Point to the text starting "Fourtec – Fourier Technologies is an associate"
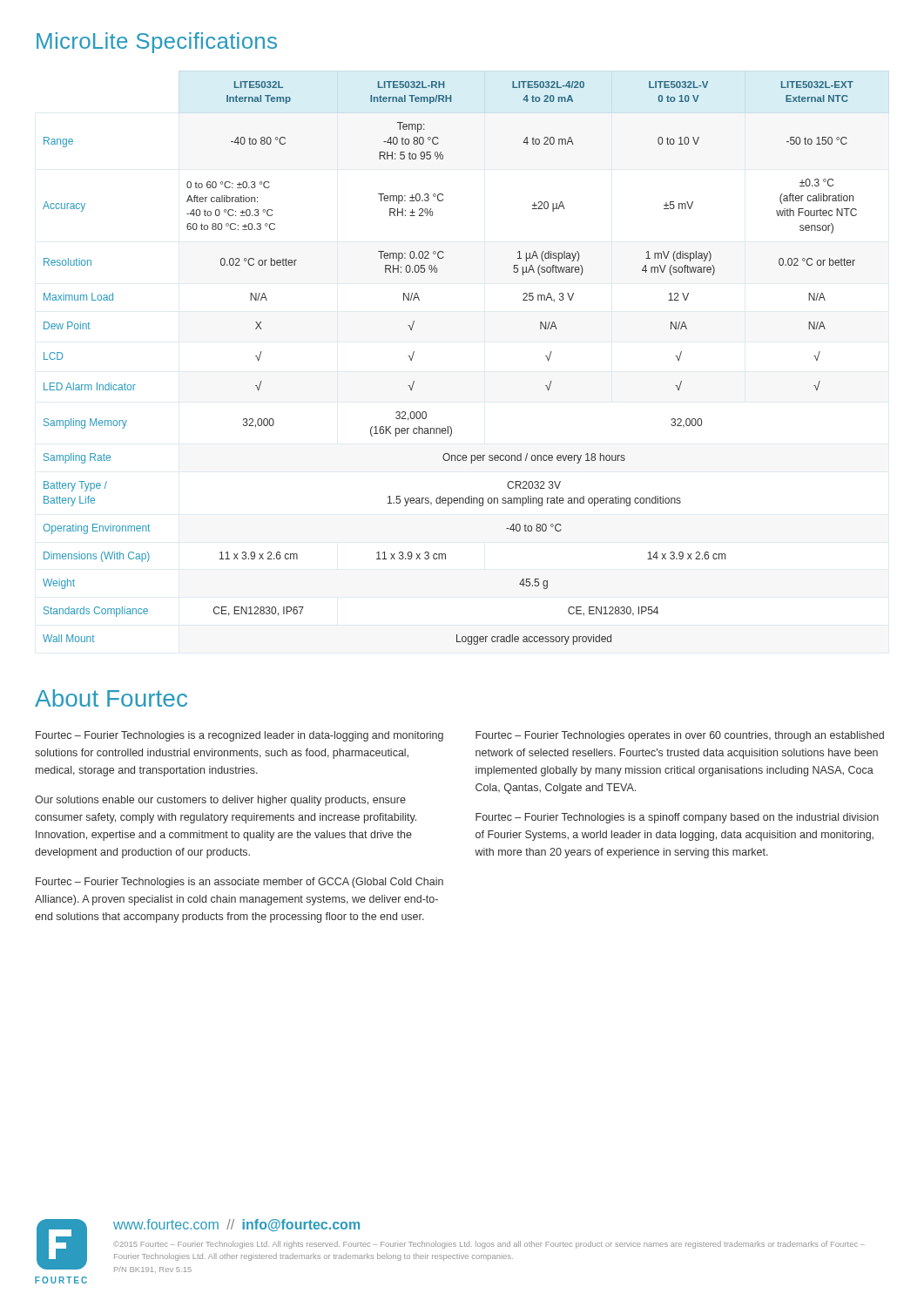This screenshot has height=1307, width=924. (x=239, y=899)
